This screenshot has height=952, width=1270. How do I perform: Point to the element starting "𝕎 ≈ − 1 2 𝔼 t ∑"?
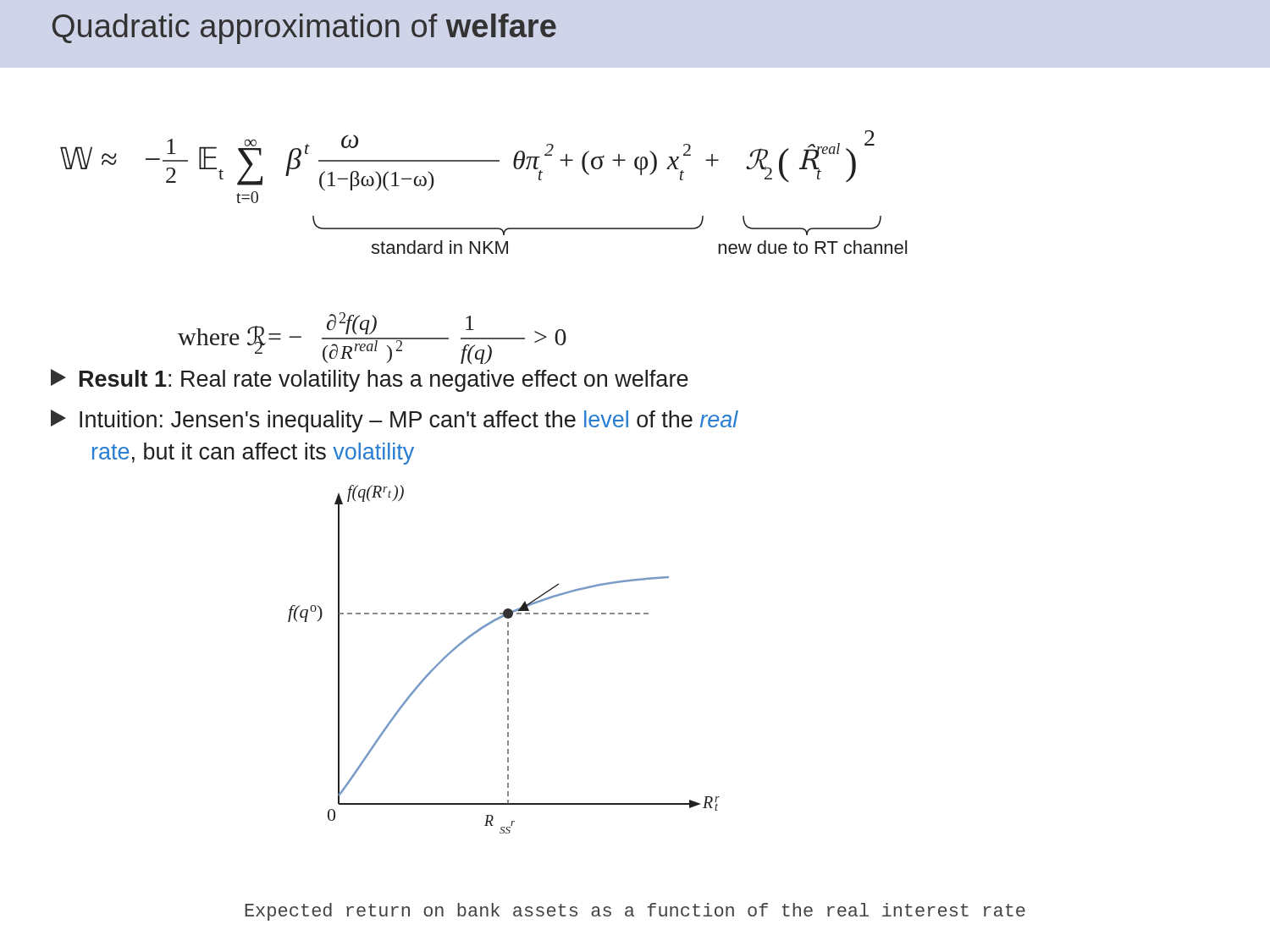483,226
